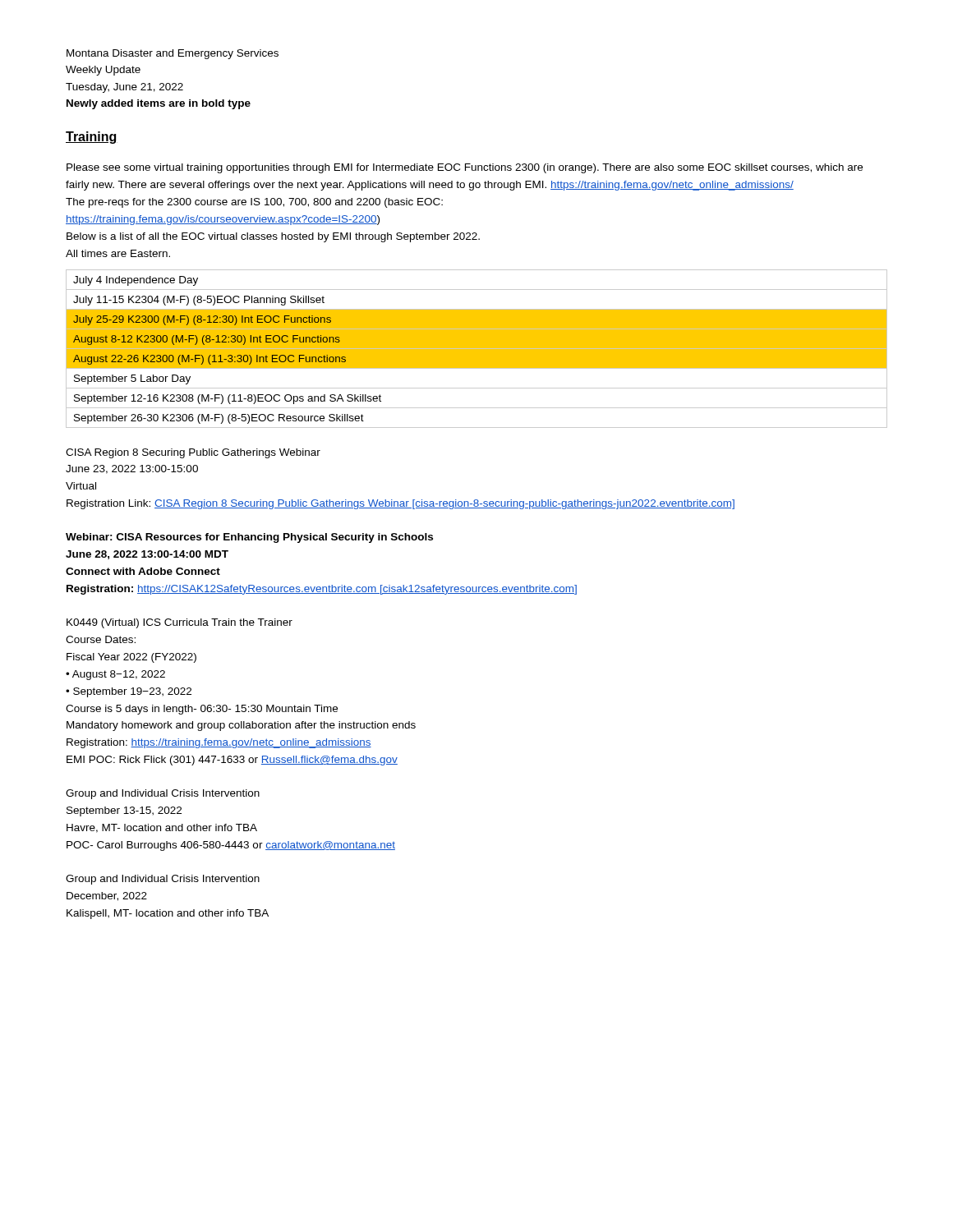Image resolution: width=953 pixels, height=1232 pixels.
Task: Point to the text block starting "CISA Region 8 Securing"
Action: [x=193, y=453]
